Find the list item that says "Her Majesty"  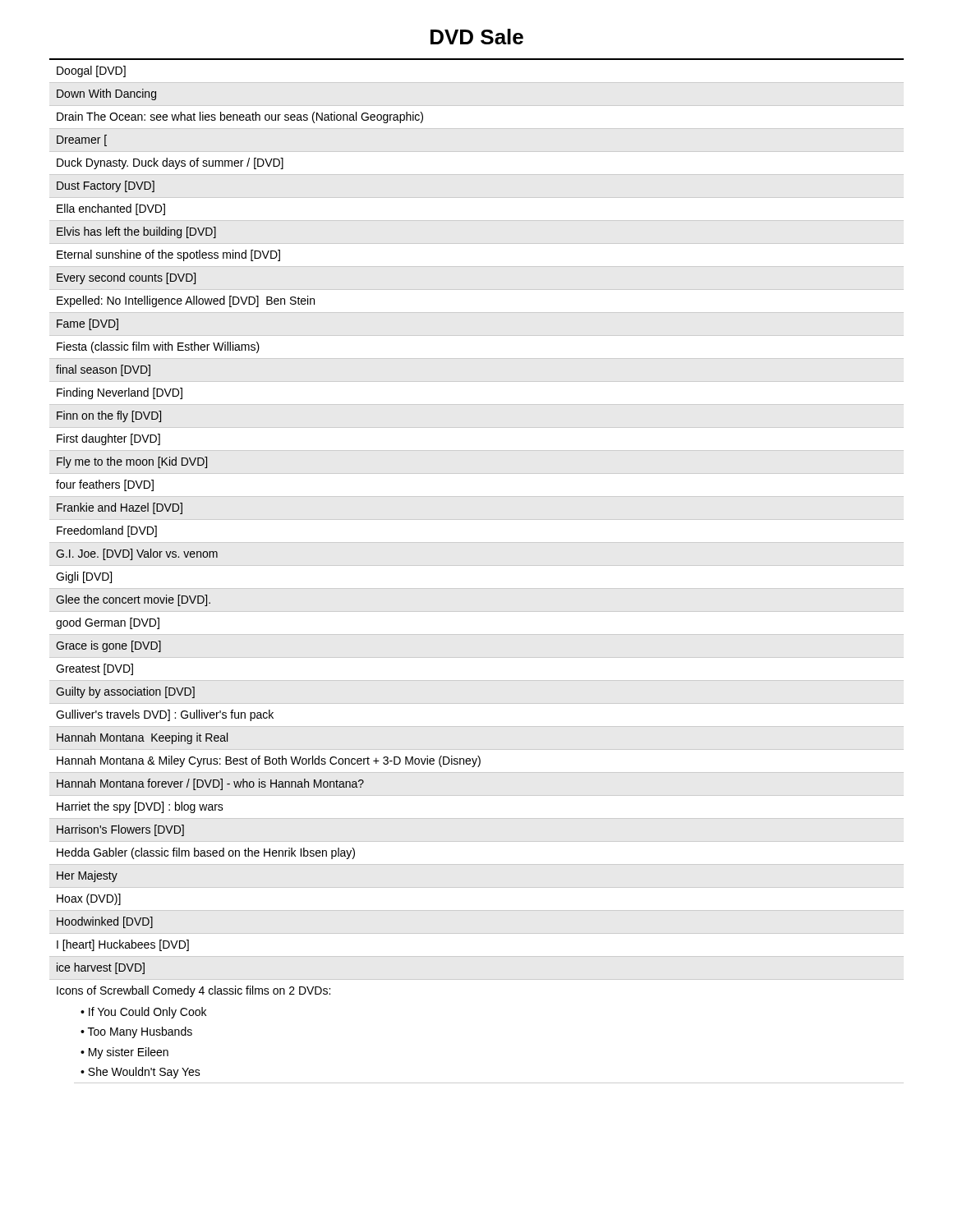click(87, 876)
